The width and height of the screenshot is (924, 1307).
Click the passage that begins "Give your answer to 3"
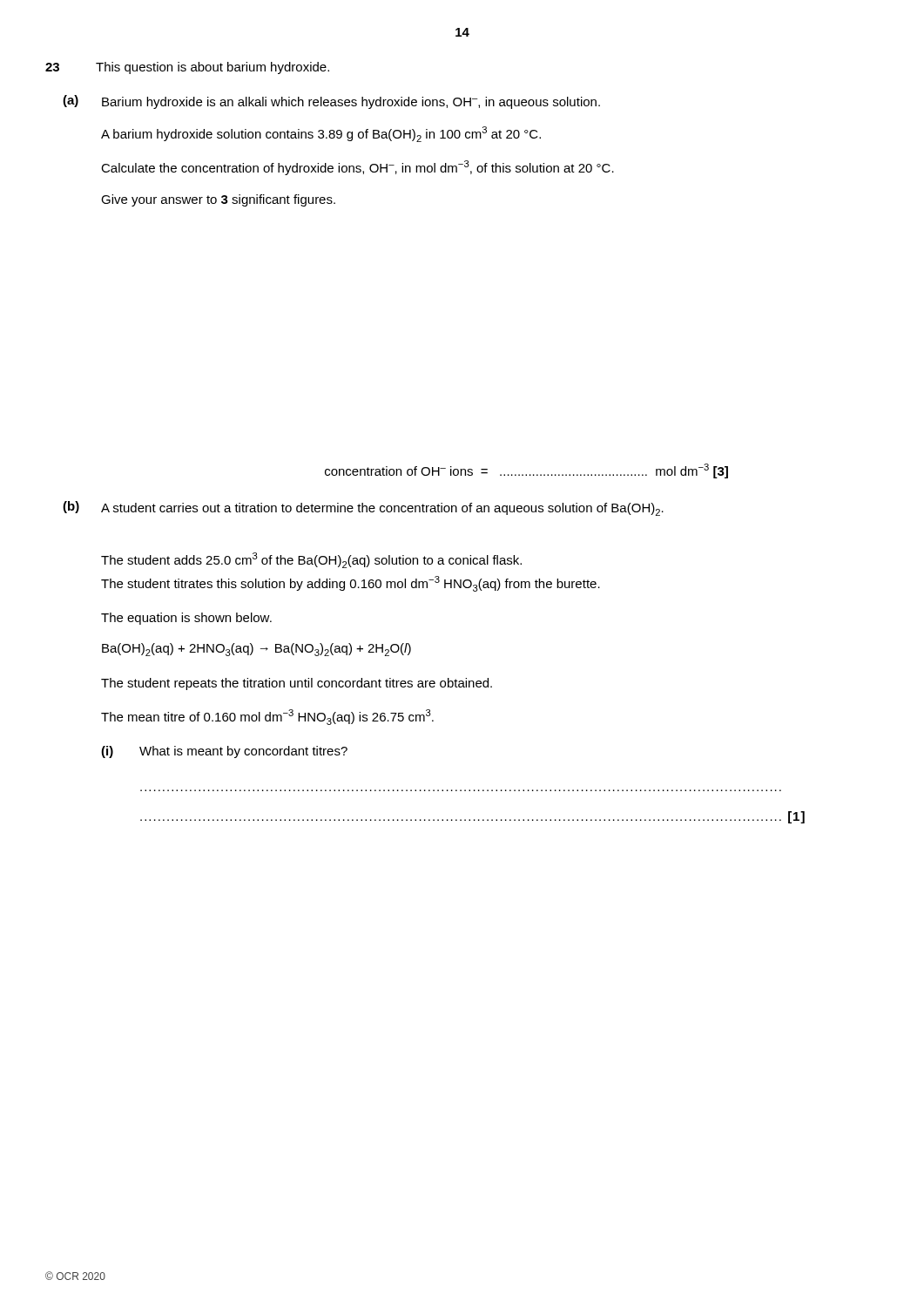pos(219,199)
